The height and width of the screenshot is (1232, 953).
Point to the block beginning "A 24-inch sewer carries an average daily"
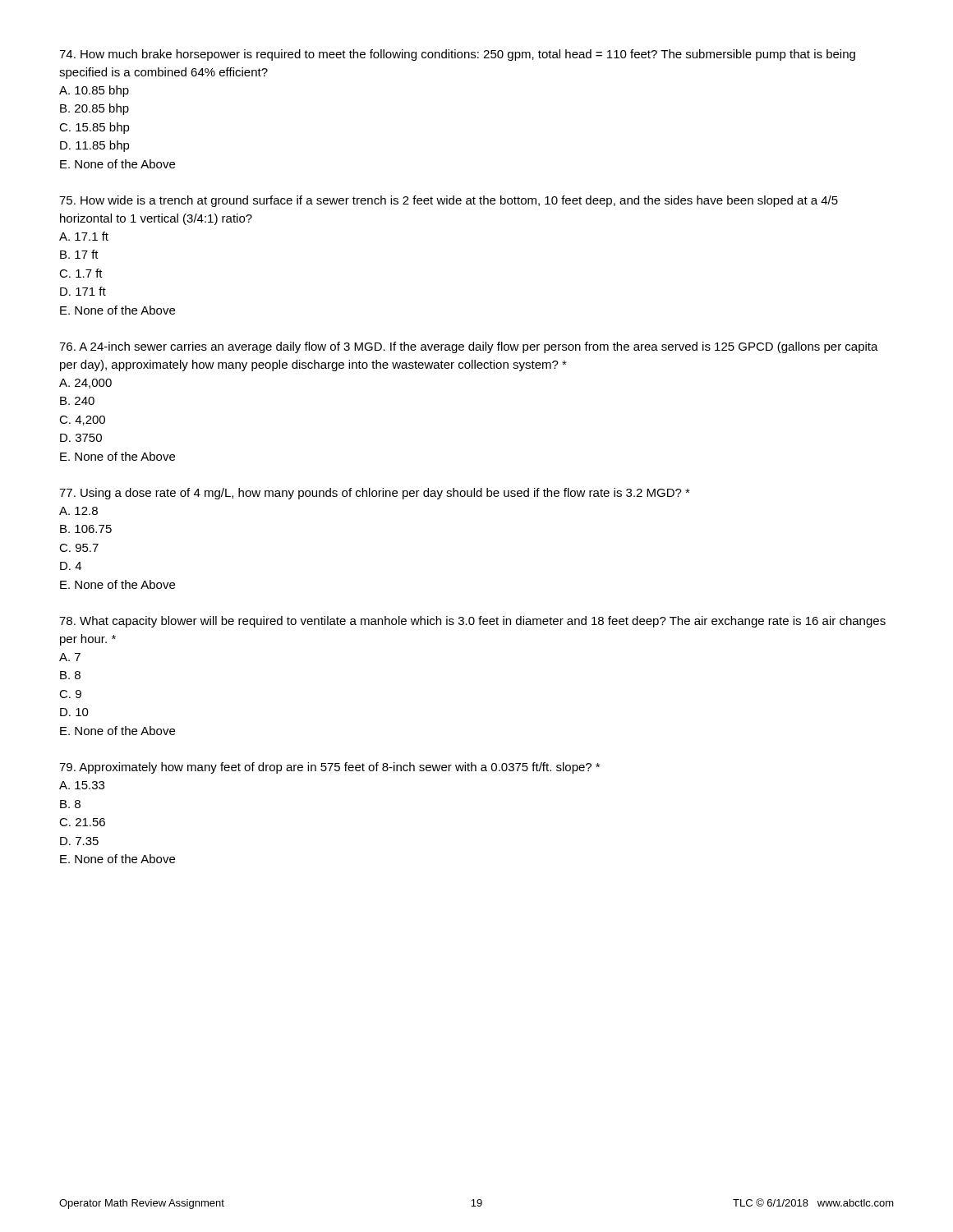pyautogui.click(x=468, y=355)
